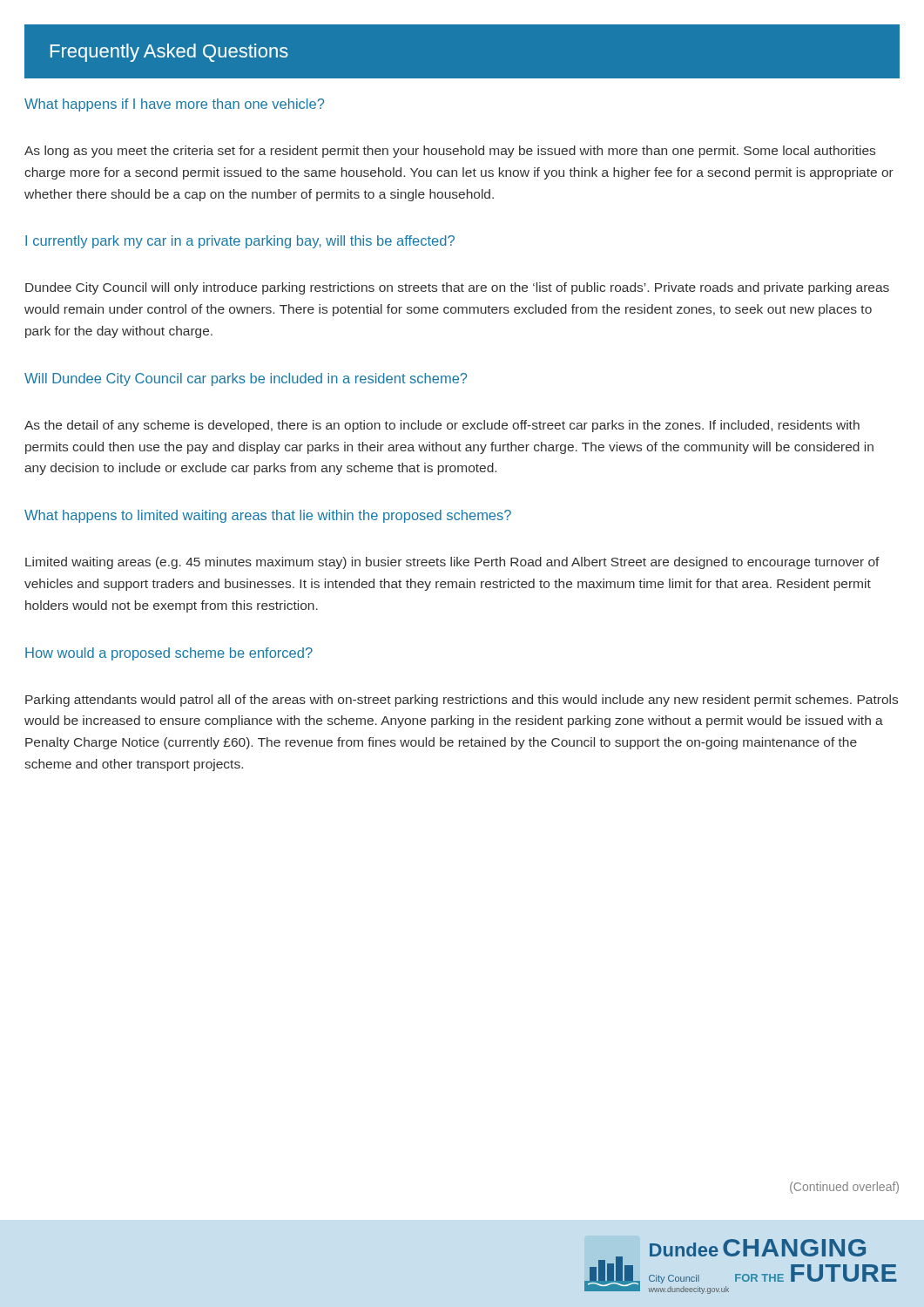Viewport: 924px width, 1307px height.
Task: Click on the passage starting "How would a proposed scheme be"
Action: 169,654
